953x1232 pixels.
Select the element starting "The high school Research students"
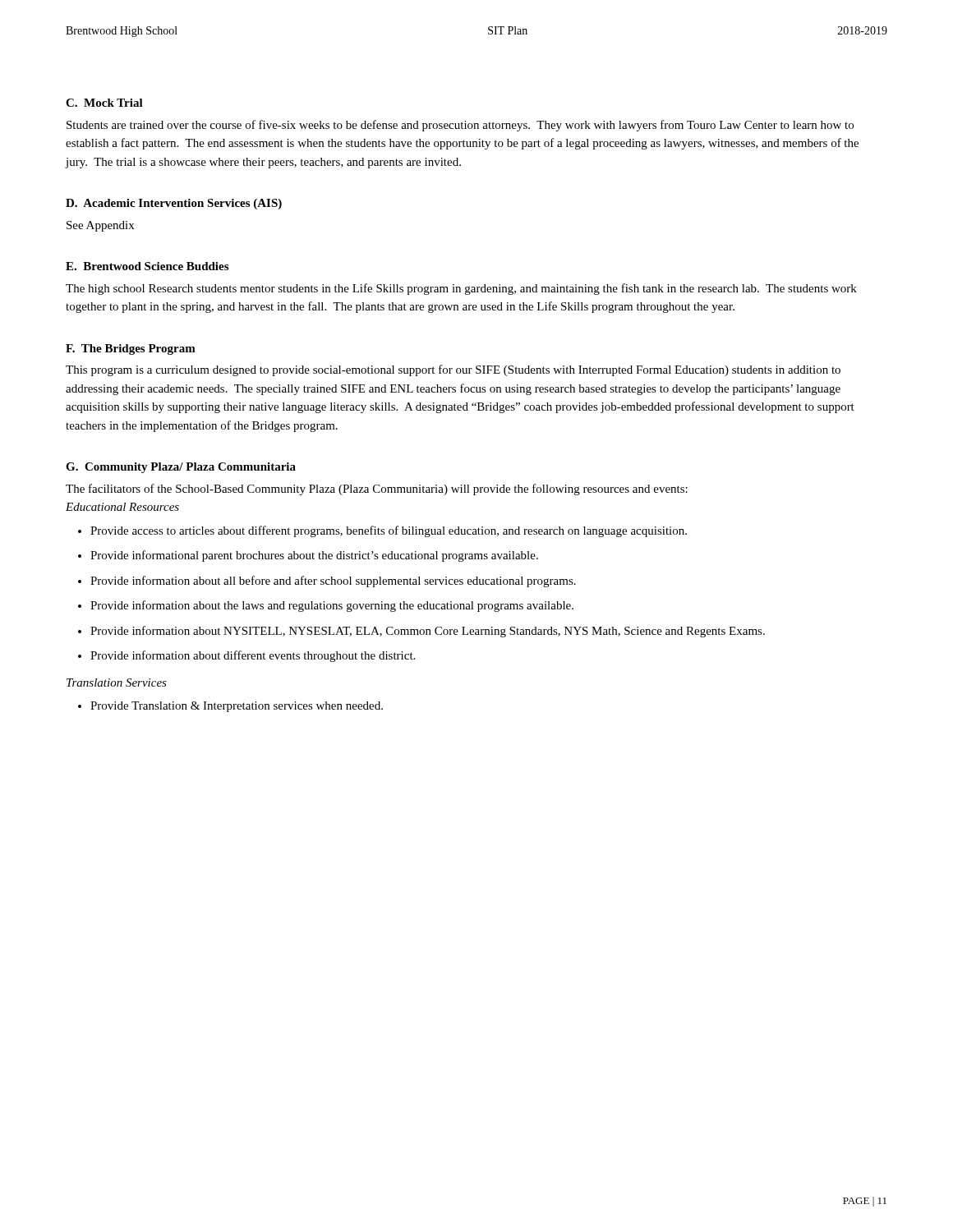[461, 297]
